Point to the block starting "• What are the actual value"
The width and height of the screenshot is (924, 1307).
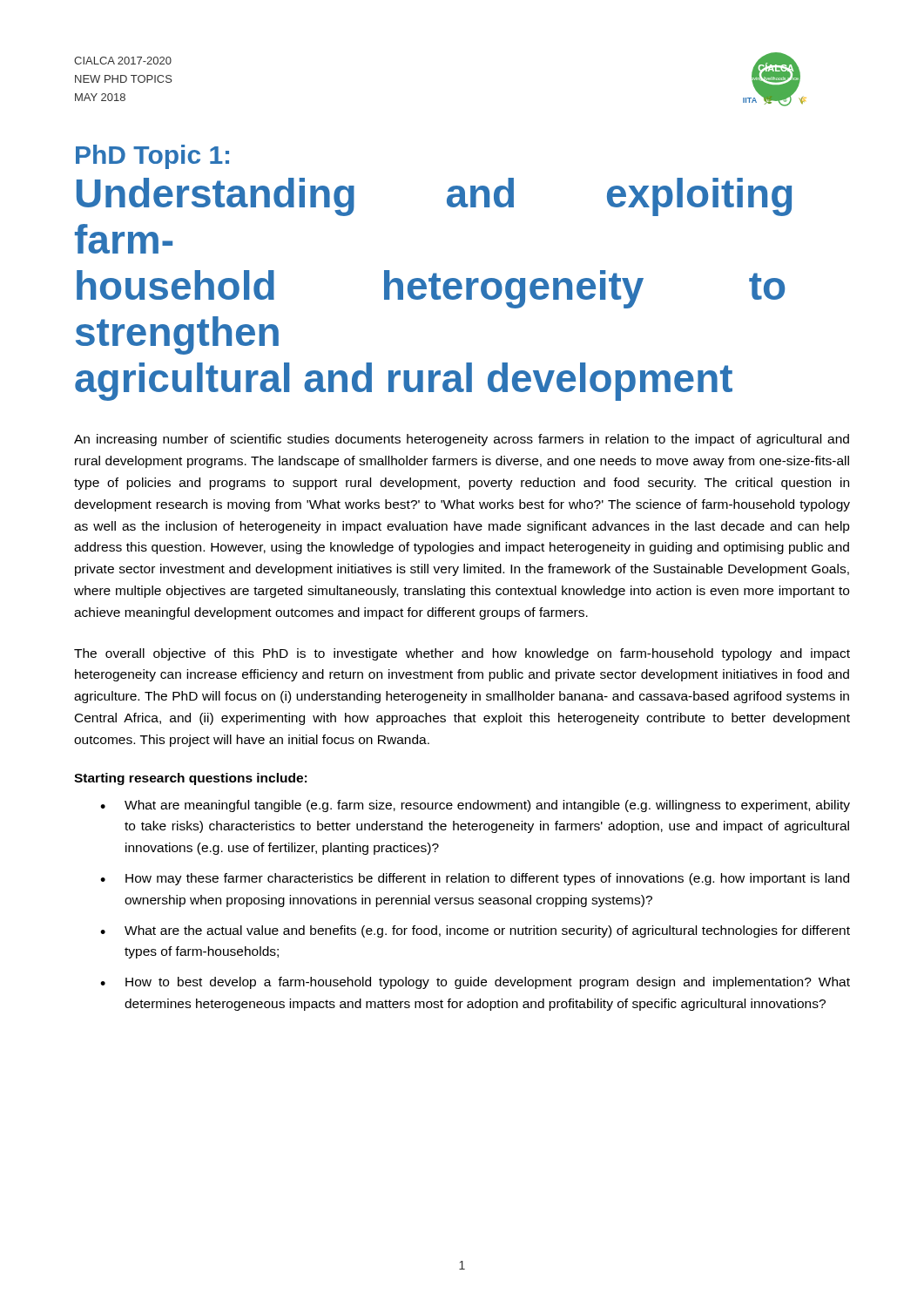475,941
